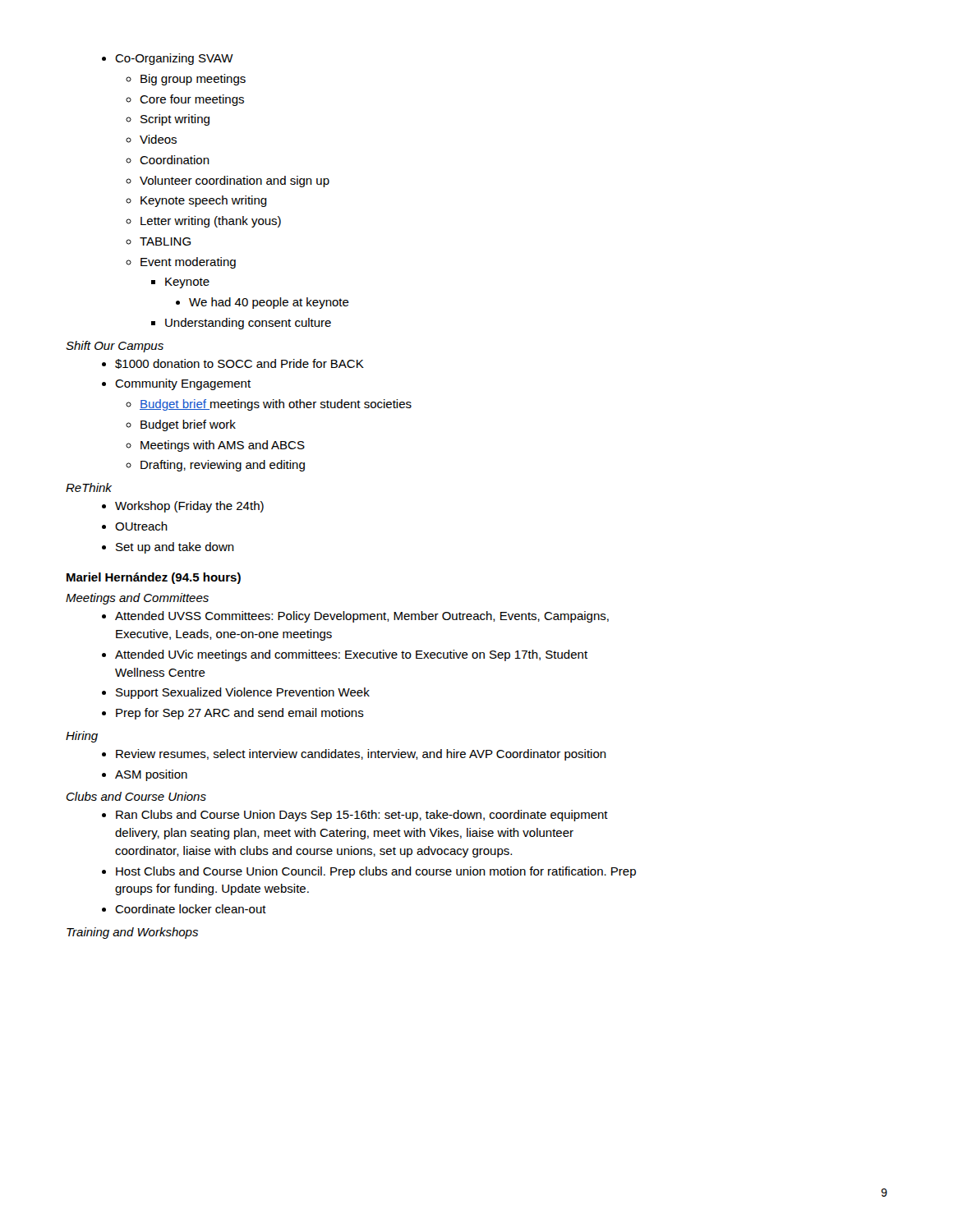
Task: Select the list item that reads "Budget brief work"
Action: click(x=188, y=425)
